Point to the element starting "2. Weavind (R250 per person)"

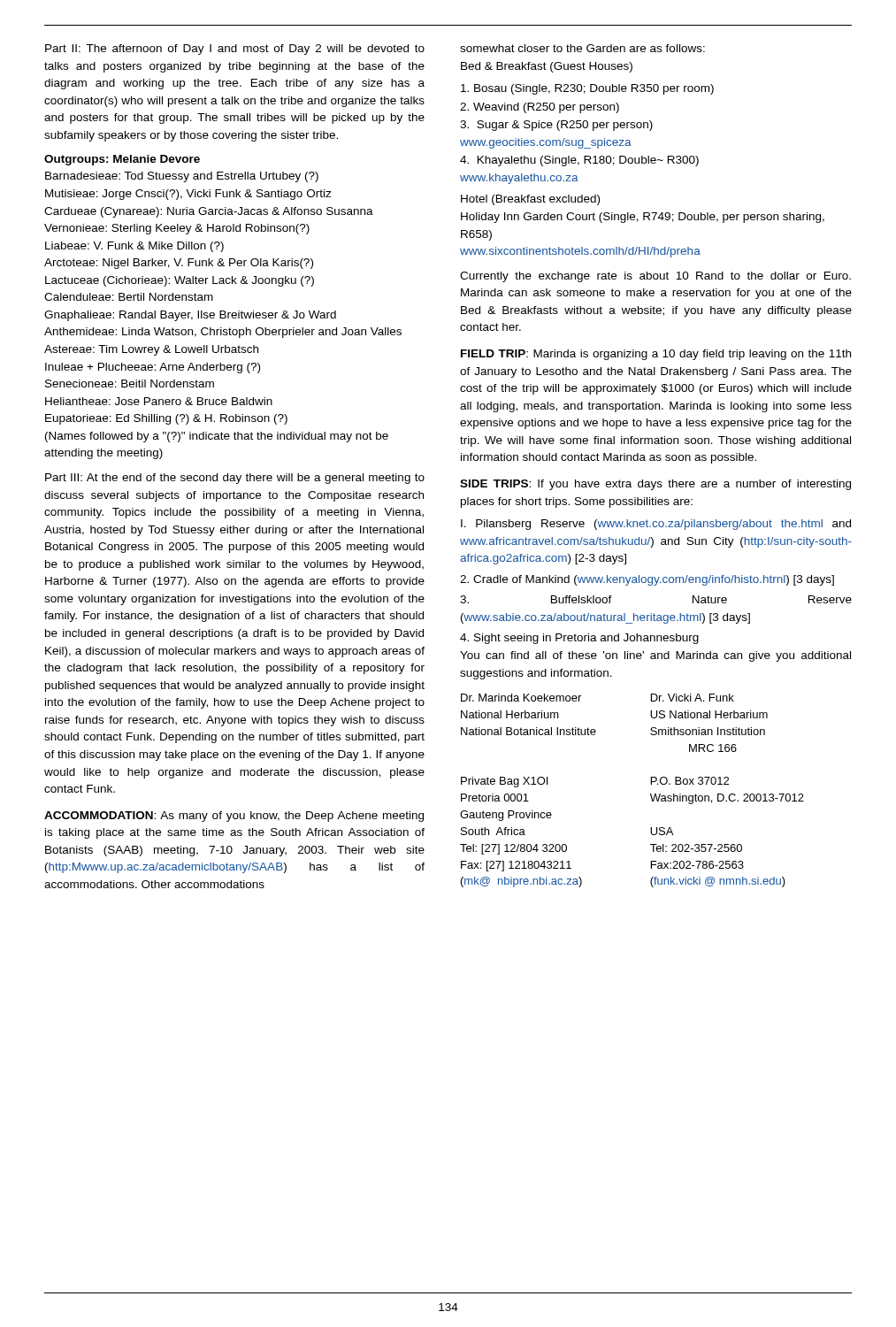(x=540, y=106)
